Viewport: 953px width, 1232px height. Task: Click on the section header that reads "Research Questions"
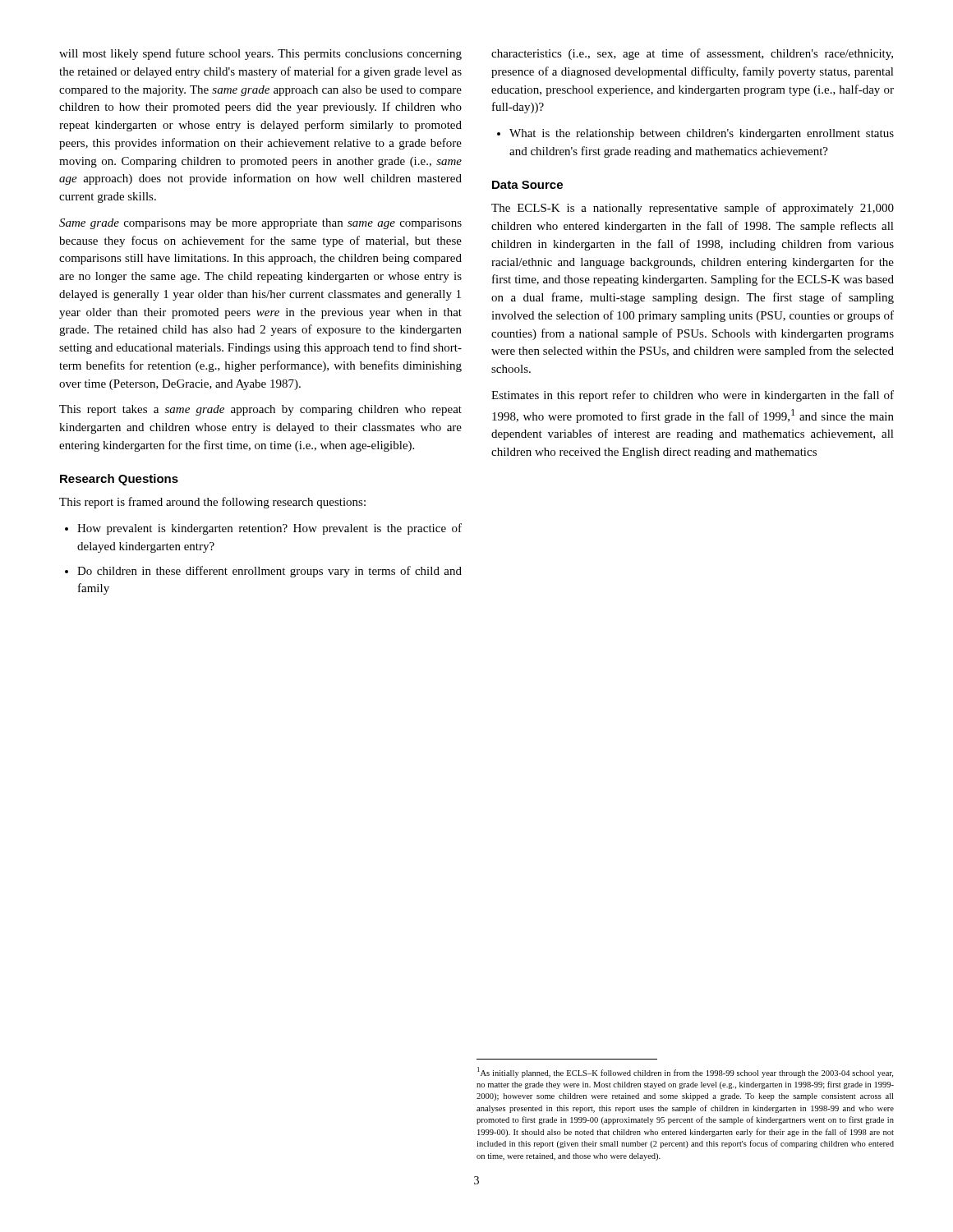(x=119, y=480)
